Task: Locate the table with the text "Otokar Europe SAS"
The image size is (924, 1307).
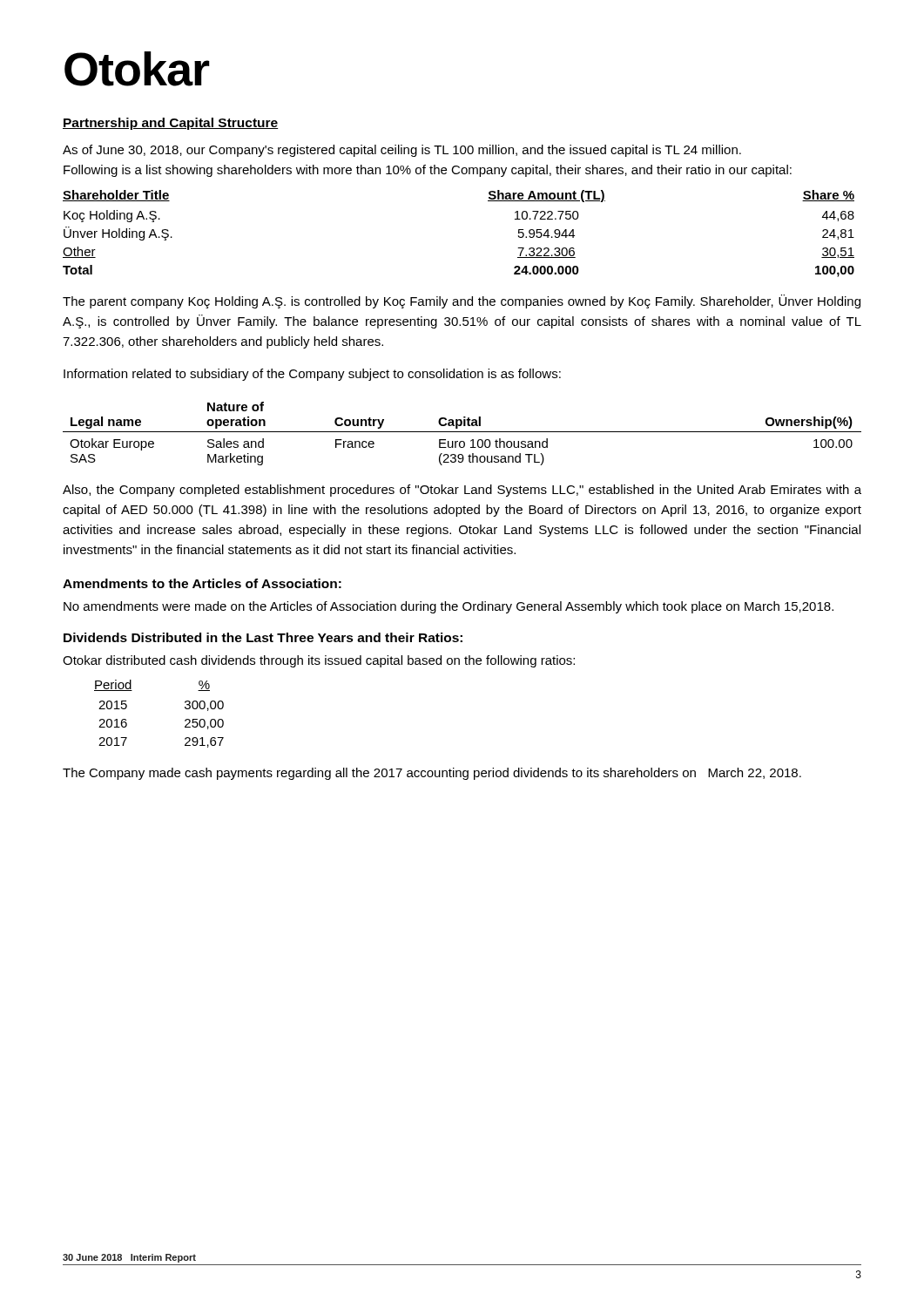Action: tap(462, 431)
